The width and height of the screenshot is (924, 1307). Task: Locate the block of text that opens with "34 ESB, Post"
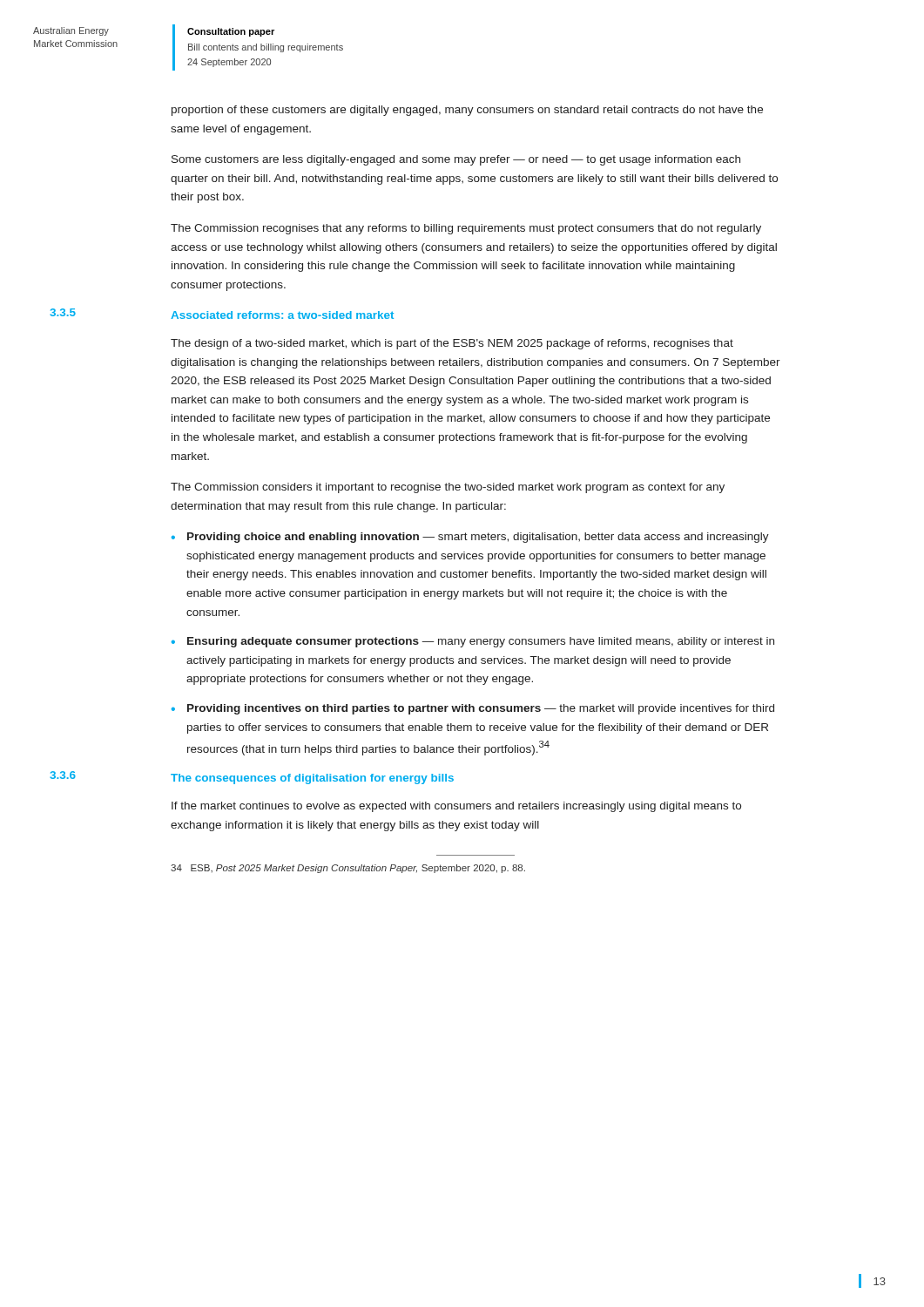pos(348,868)
